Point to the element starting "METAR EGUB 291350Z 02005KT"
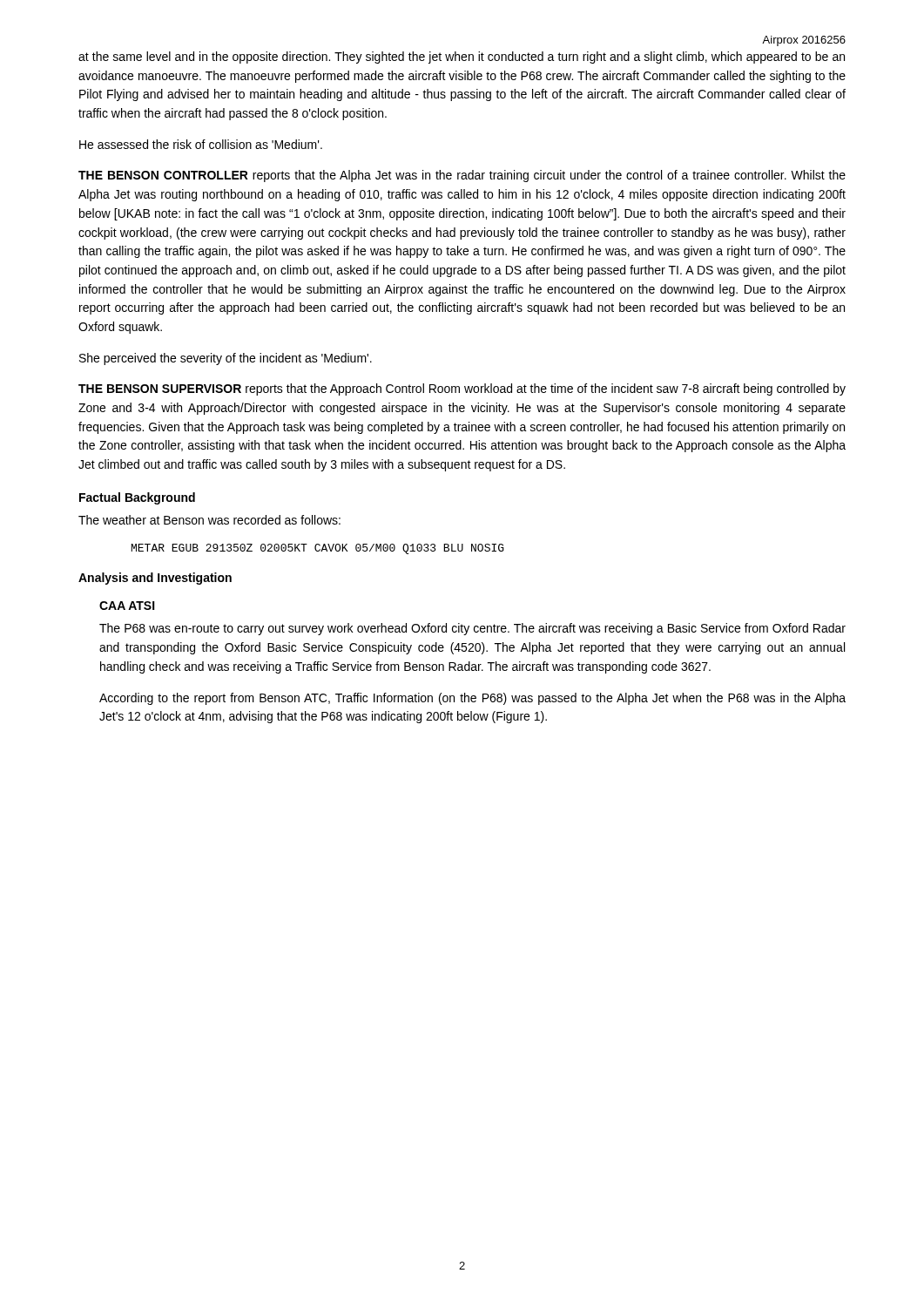Viewport: 924px width, 1307px height. (x=317, y=549)
